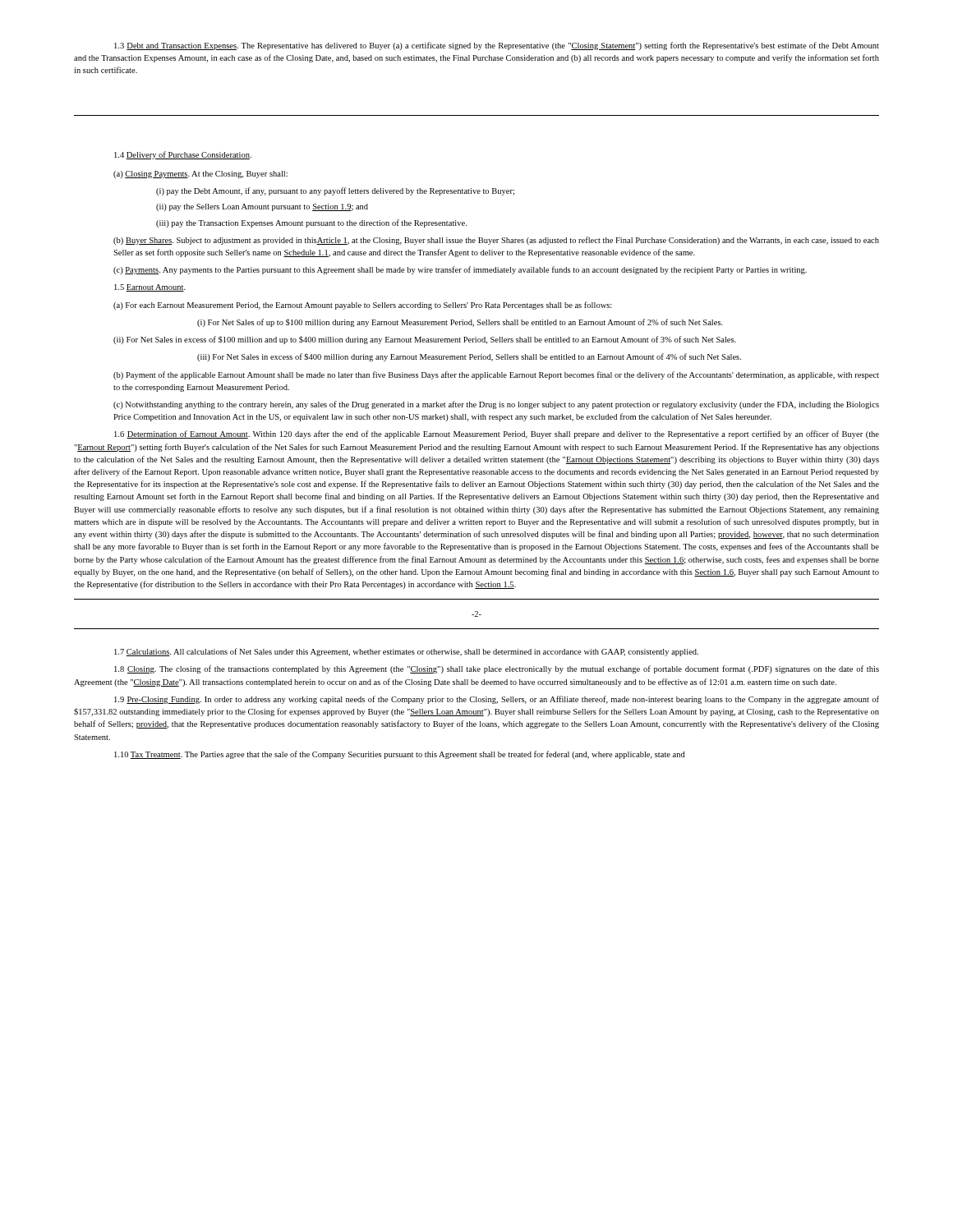Select the text block with the text "3 Debt and Transaction Expenses."
This screenshot has height=1232, width=953.
[x=476, y=58]
